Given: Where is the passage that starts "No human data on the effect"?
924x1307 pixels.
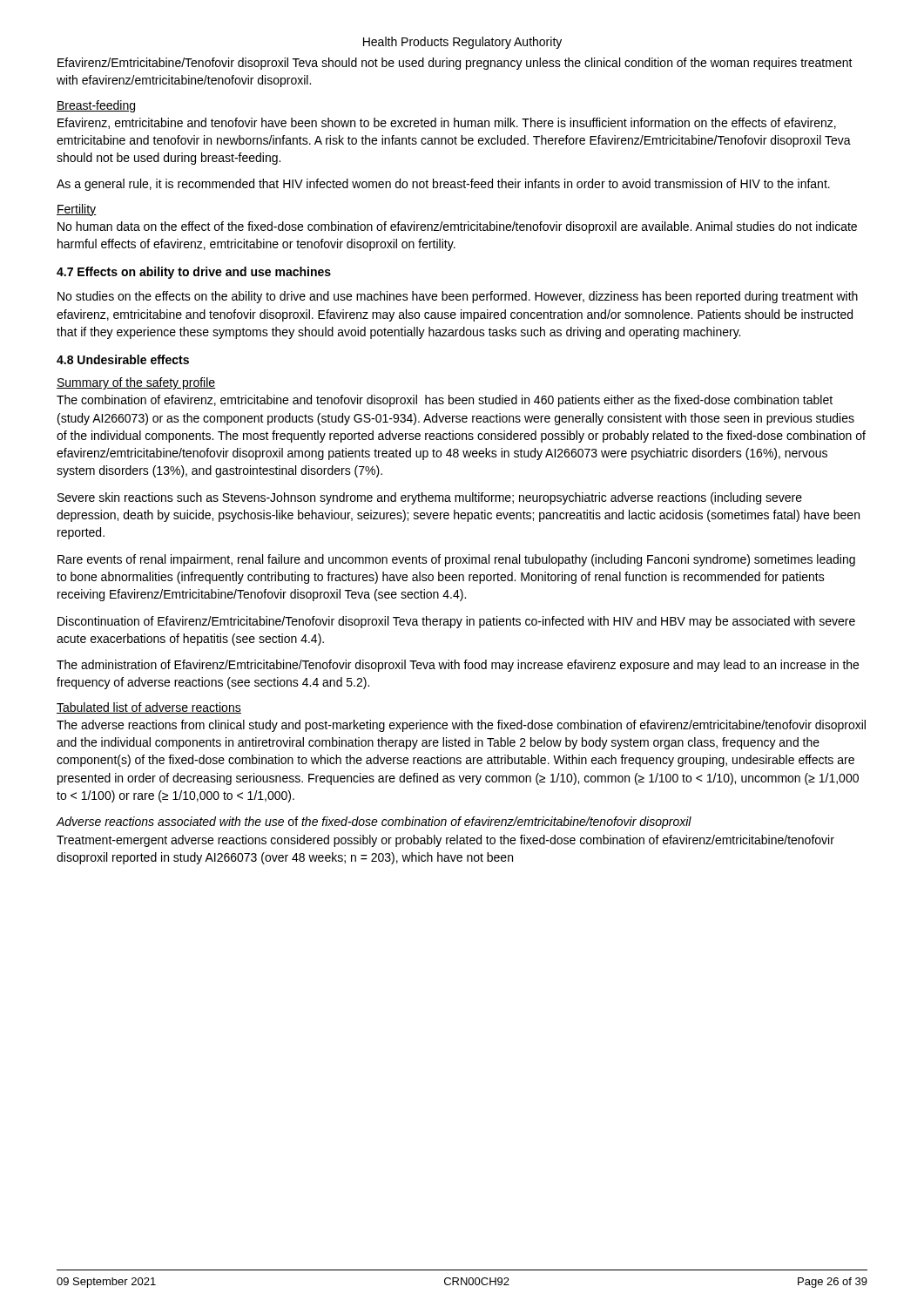Looking at the screenshot, I should pyautogui.click(x=462, y=235).
